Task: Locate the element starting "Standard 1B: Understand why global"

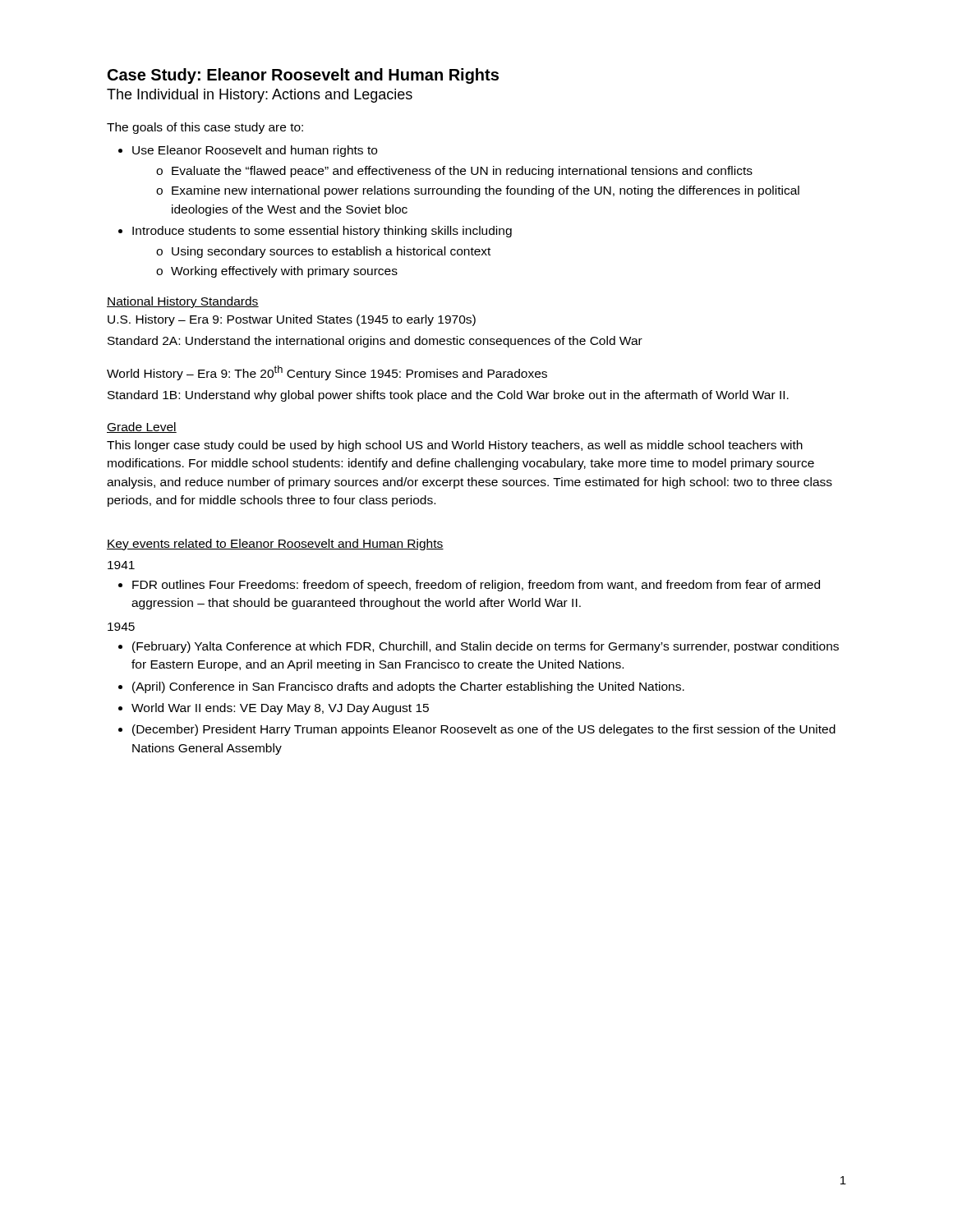Action: (448, 395)
